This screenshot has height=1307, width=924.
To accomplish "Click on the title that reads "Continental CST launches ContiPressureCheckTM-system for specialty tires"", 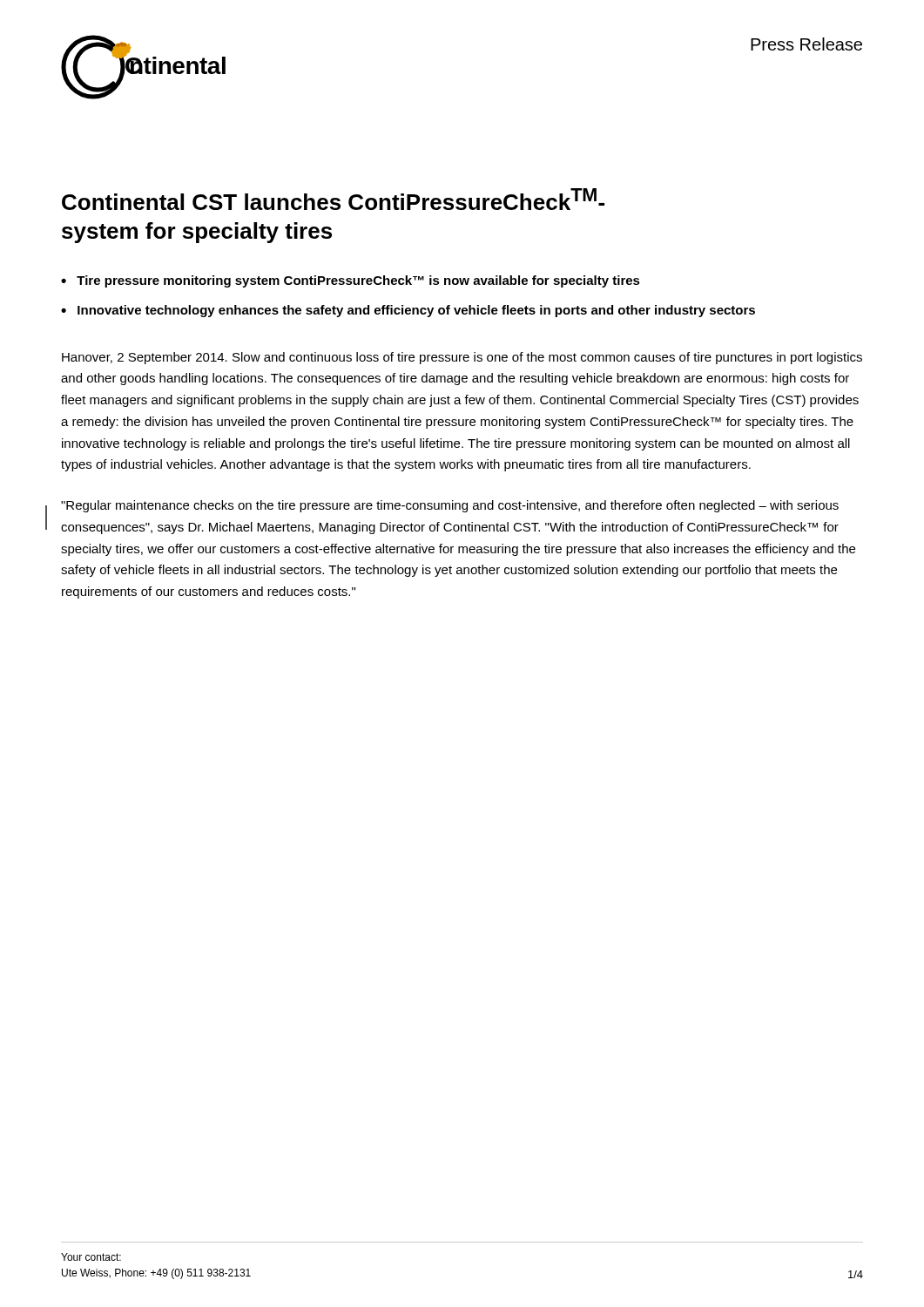I will coord(333,214).
